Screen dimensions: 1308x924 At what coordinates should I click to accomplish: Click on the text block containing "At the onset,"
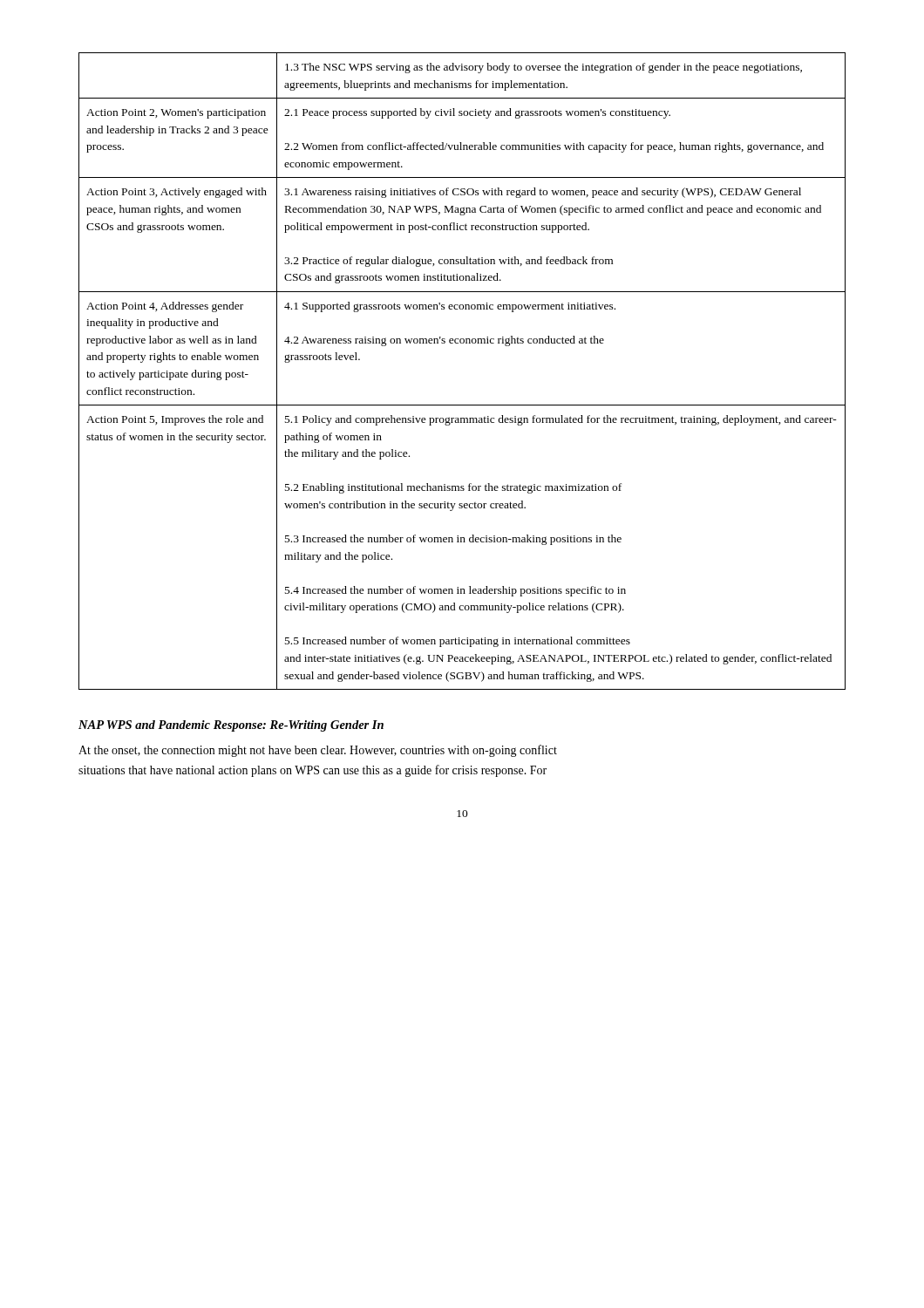tap(318, 760)
